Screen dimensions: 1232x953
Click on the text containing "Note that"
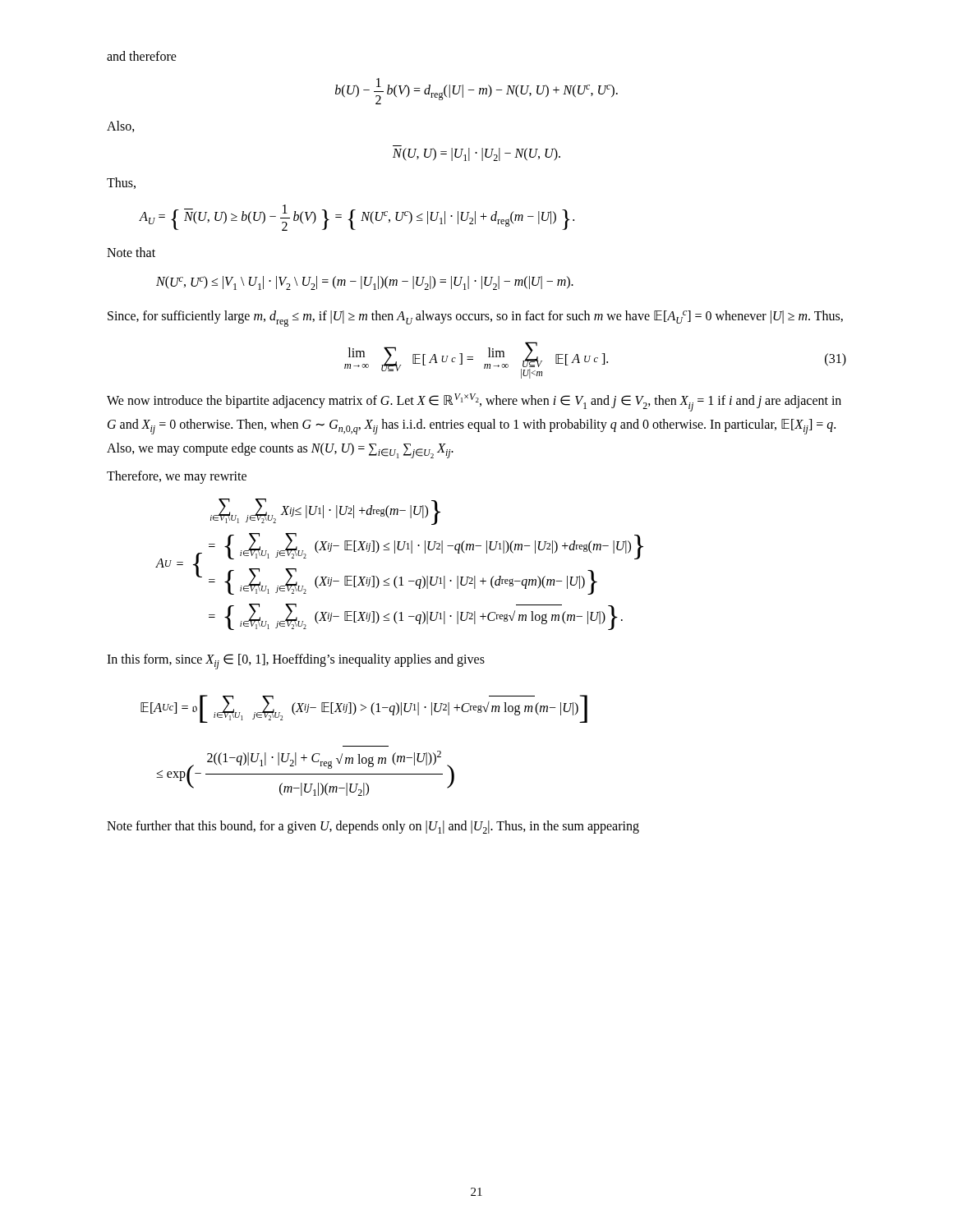pos(131,253)
